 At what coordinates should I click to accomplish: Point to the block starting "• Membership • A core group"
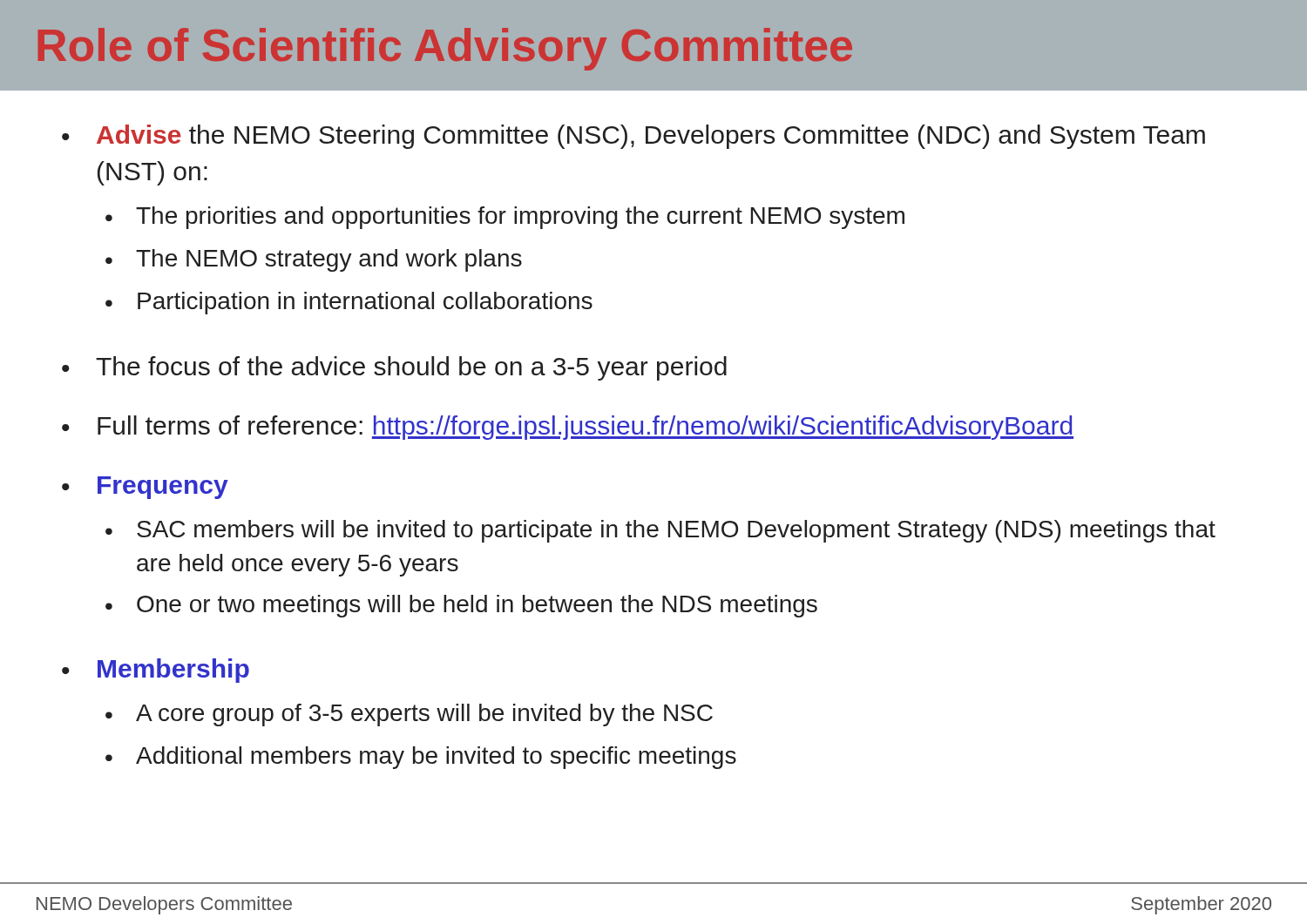(x=399, y=716)
